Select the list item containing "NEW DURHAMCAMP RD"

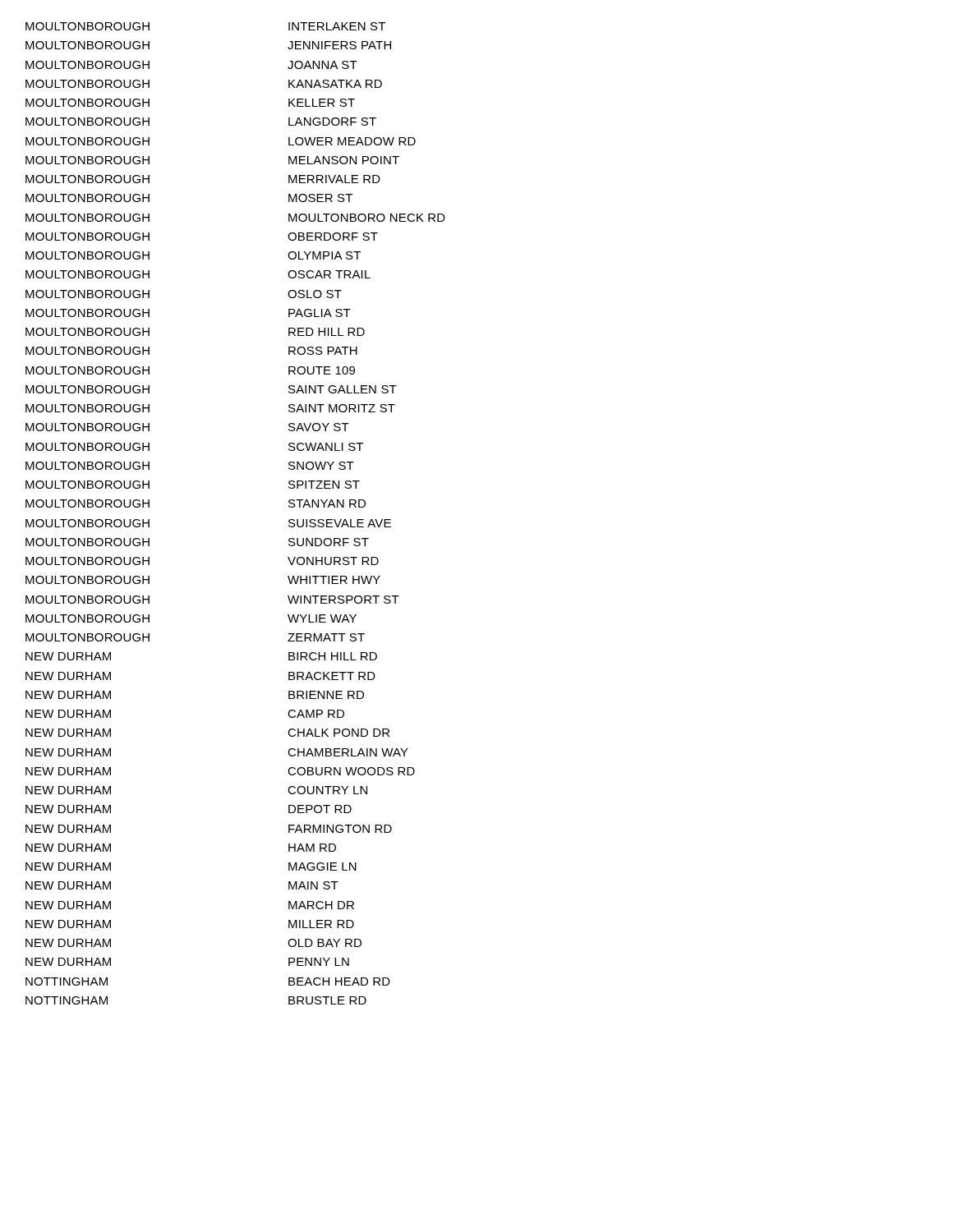point(69,713)
